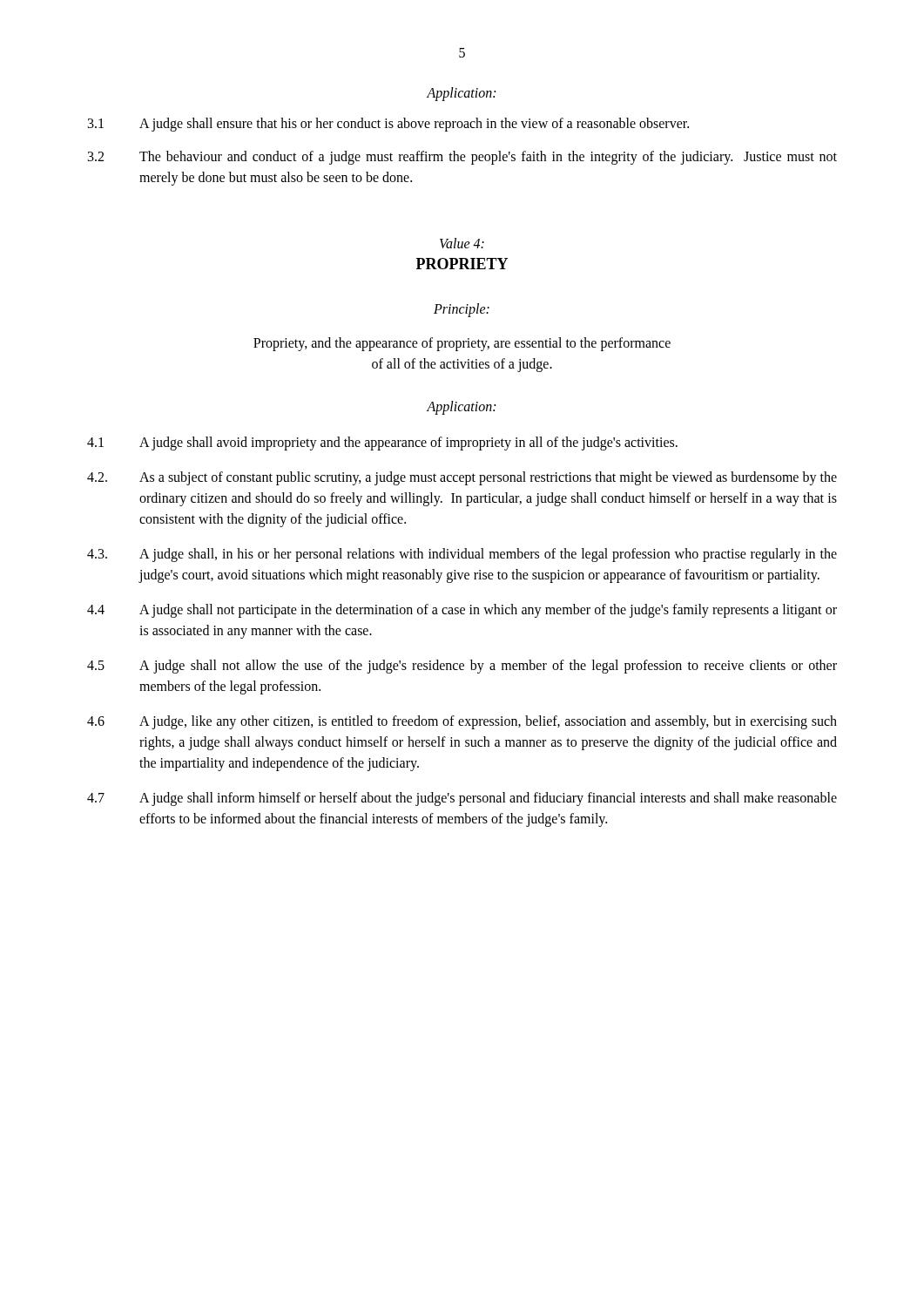Find the list item with the text "4.7 A judge shall inform"

[x=462, y=809]
